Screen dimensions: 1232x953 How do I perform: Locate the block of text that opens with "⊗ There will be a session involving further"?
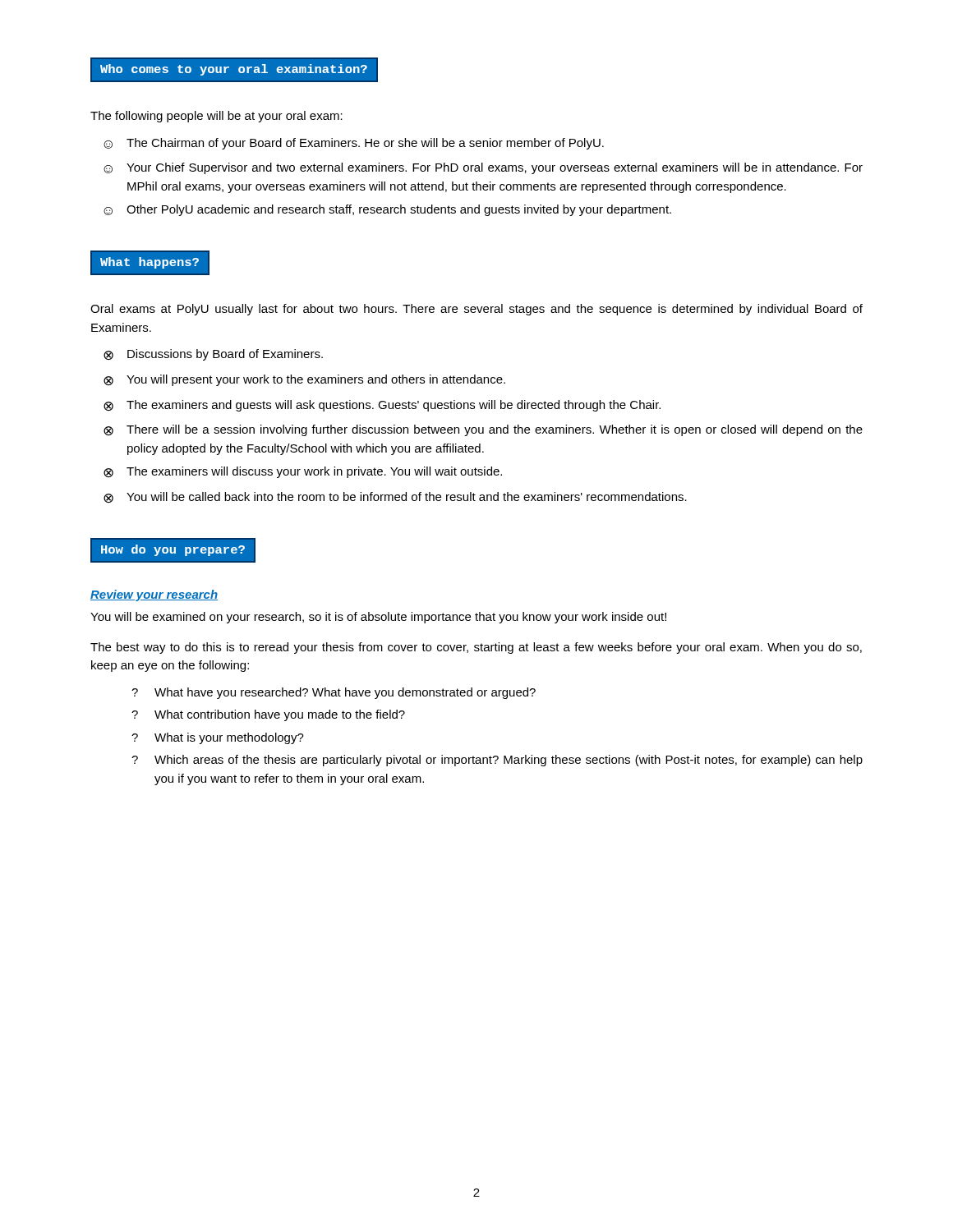(476, 439)
